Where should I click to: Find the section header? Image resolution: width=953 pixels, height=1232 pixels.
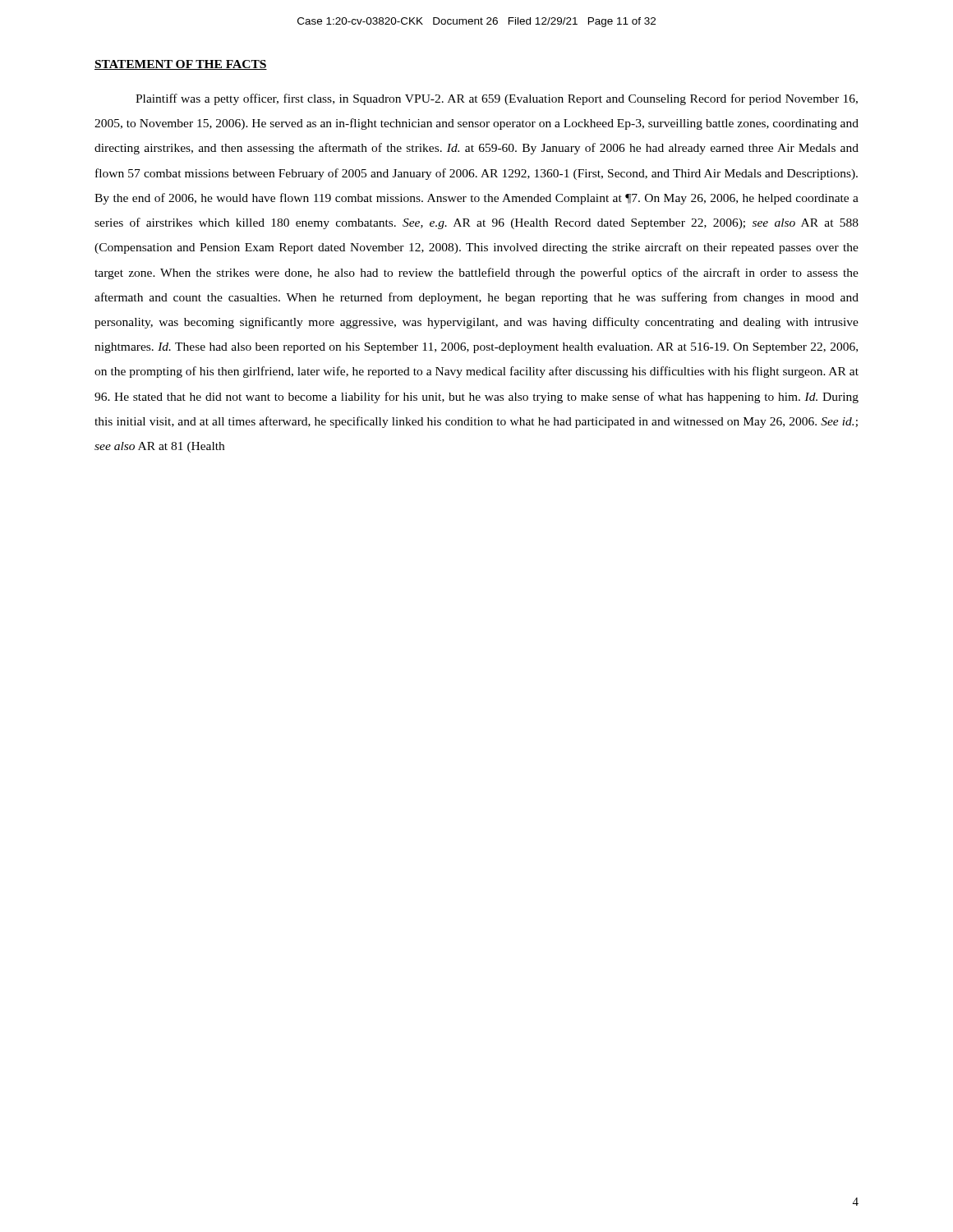tap(180, 64)
